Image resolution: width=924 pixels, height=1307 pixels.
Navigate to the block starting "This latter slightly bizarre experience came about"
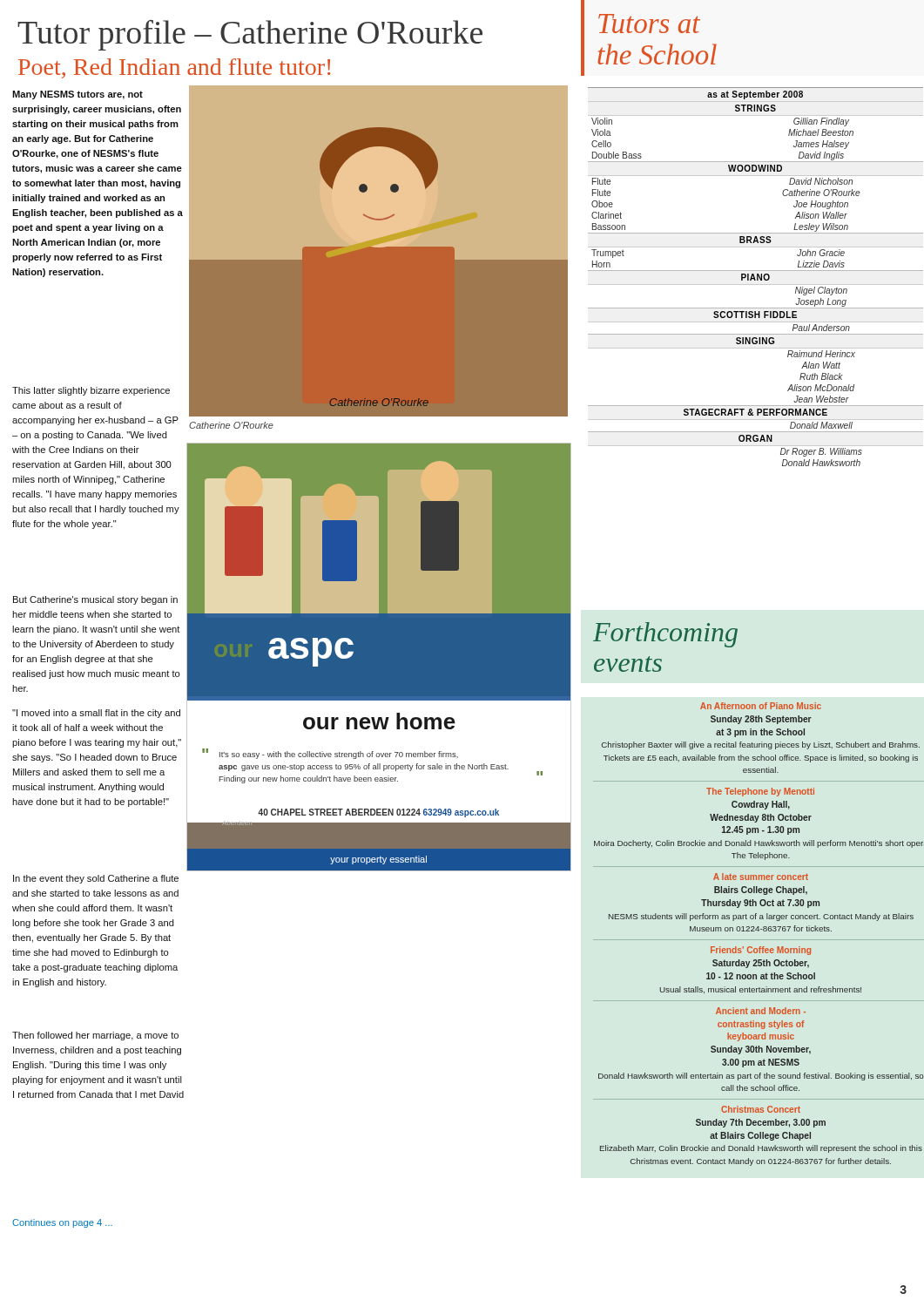(x=96, y=457)
